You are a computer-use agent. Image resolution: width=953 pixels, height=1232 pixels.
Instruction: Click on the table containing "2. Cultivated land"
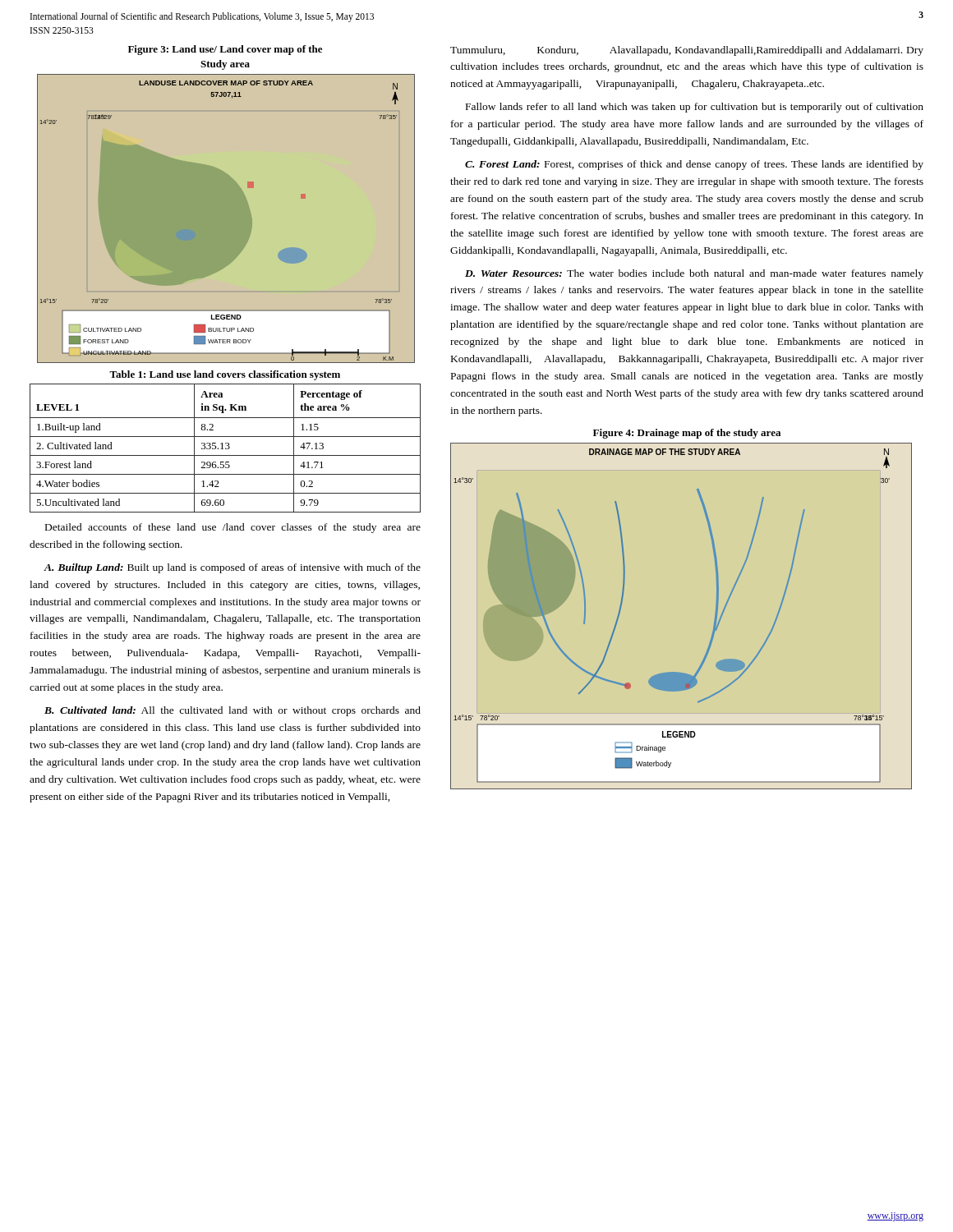point(225,448)
